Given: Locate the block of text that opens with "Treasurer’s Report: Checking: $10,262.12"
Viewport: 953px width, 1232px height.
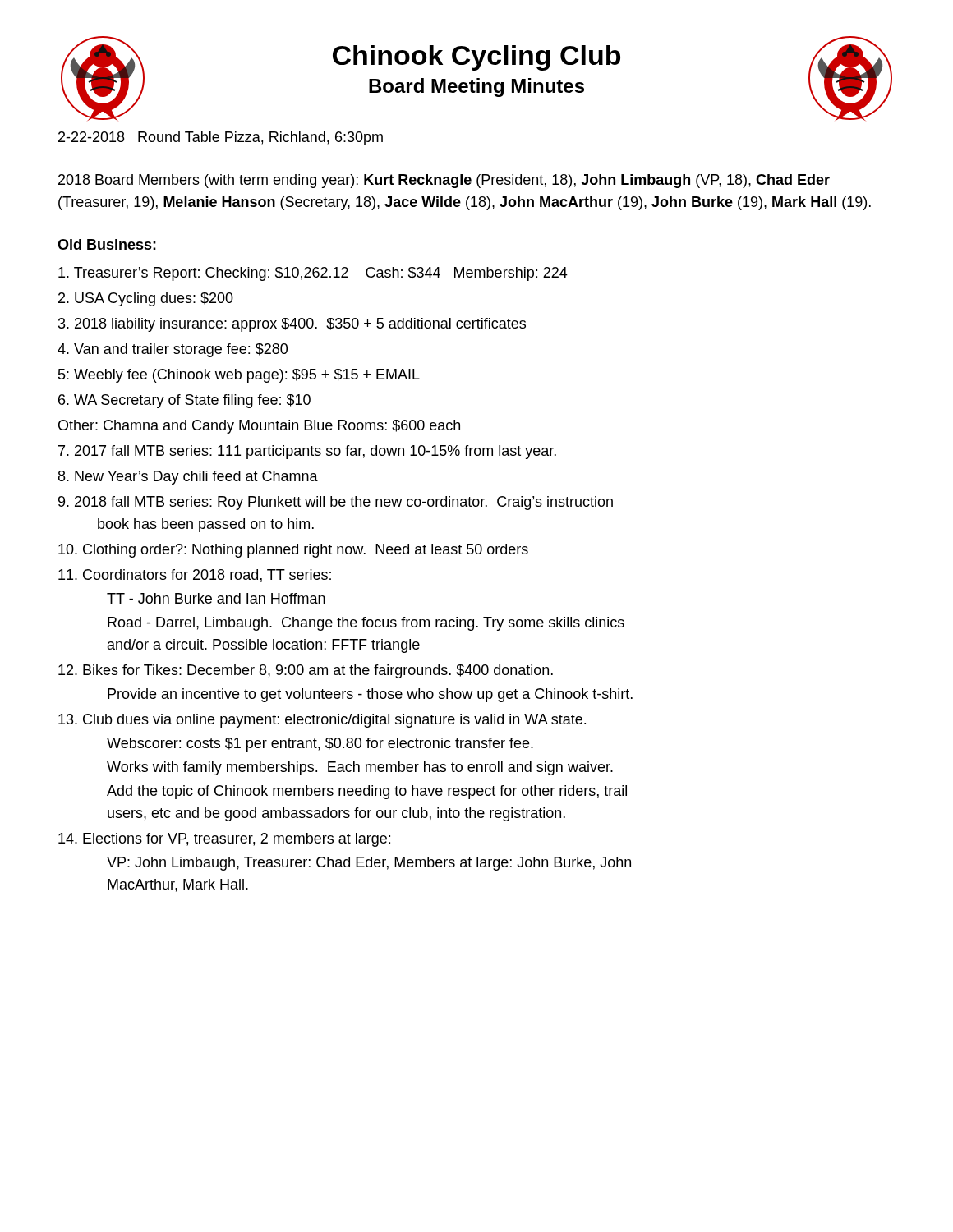Looking at the screenshot, I should tap(312, 273).
